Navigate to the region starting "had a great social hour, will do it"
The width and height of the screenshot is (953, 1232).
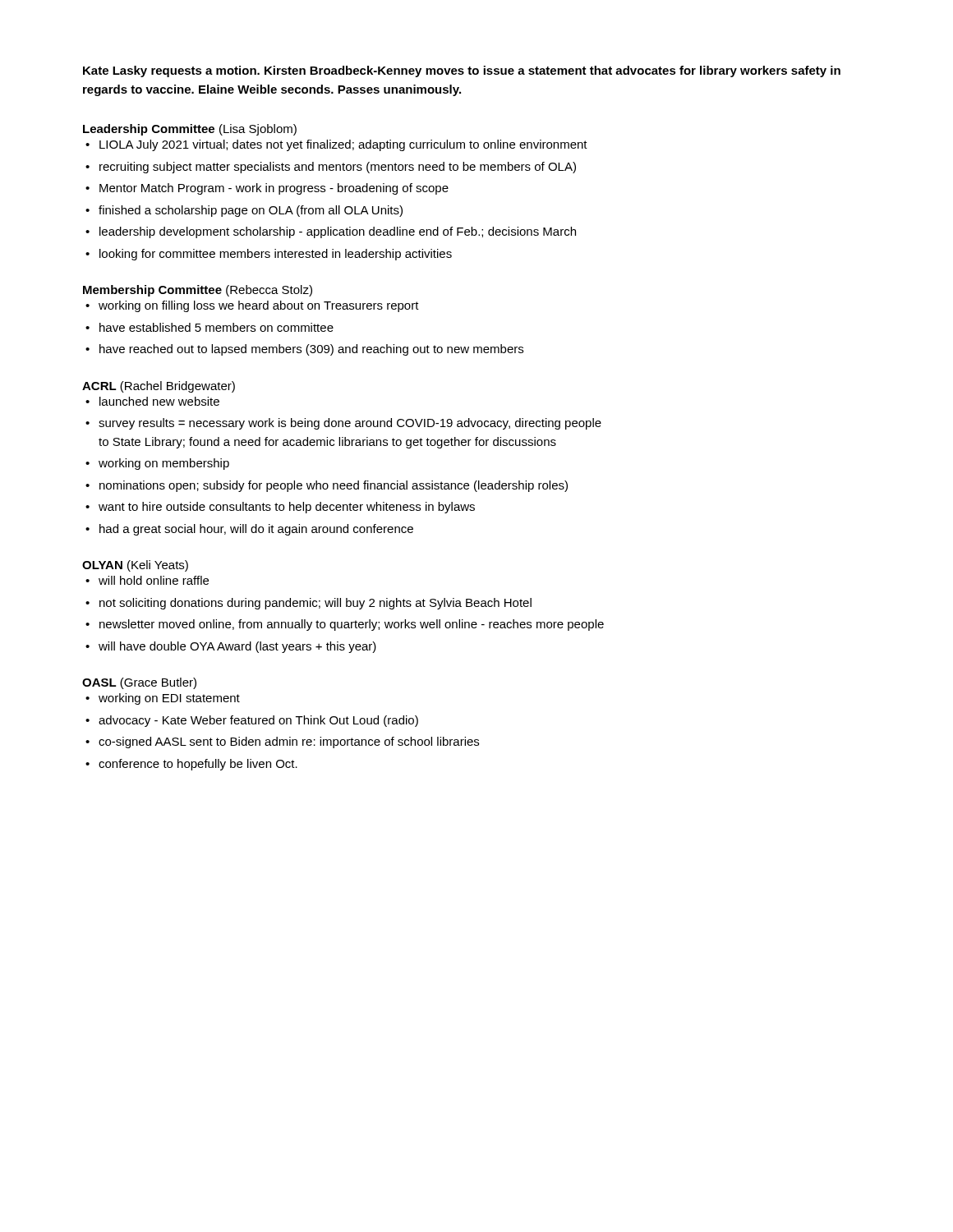256,528
